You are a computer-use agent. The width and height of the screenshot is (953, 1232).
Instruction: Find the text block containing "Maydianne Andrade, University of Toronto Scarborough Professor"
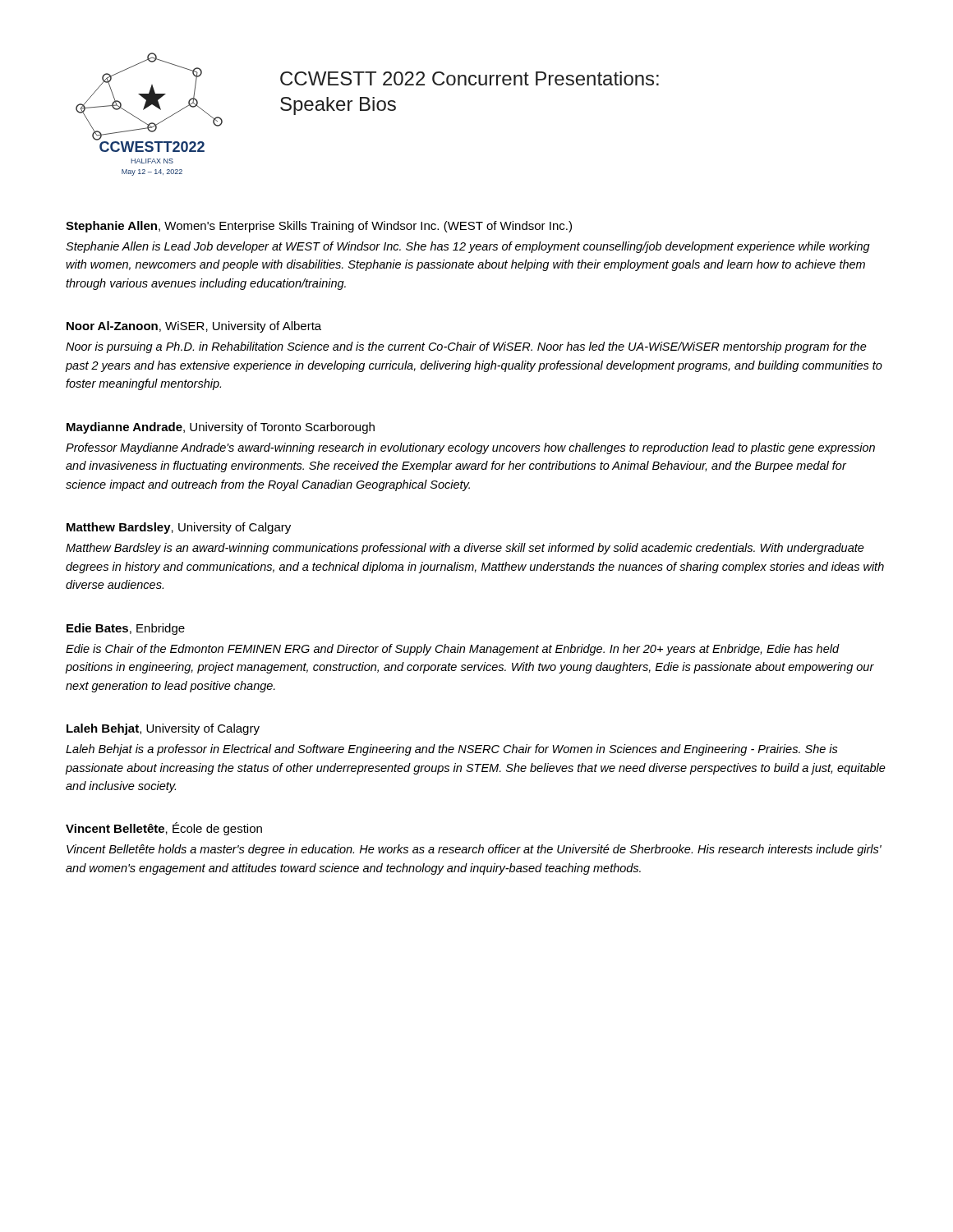pyautogui.click(x=476, y=456)
